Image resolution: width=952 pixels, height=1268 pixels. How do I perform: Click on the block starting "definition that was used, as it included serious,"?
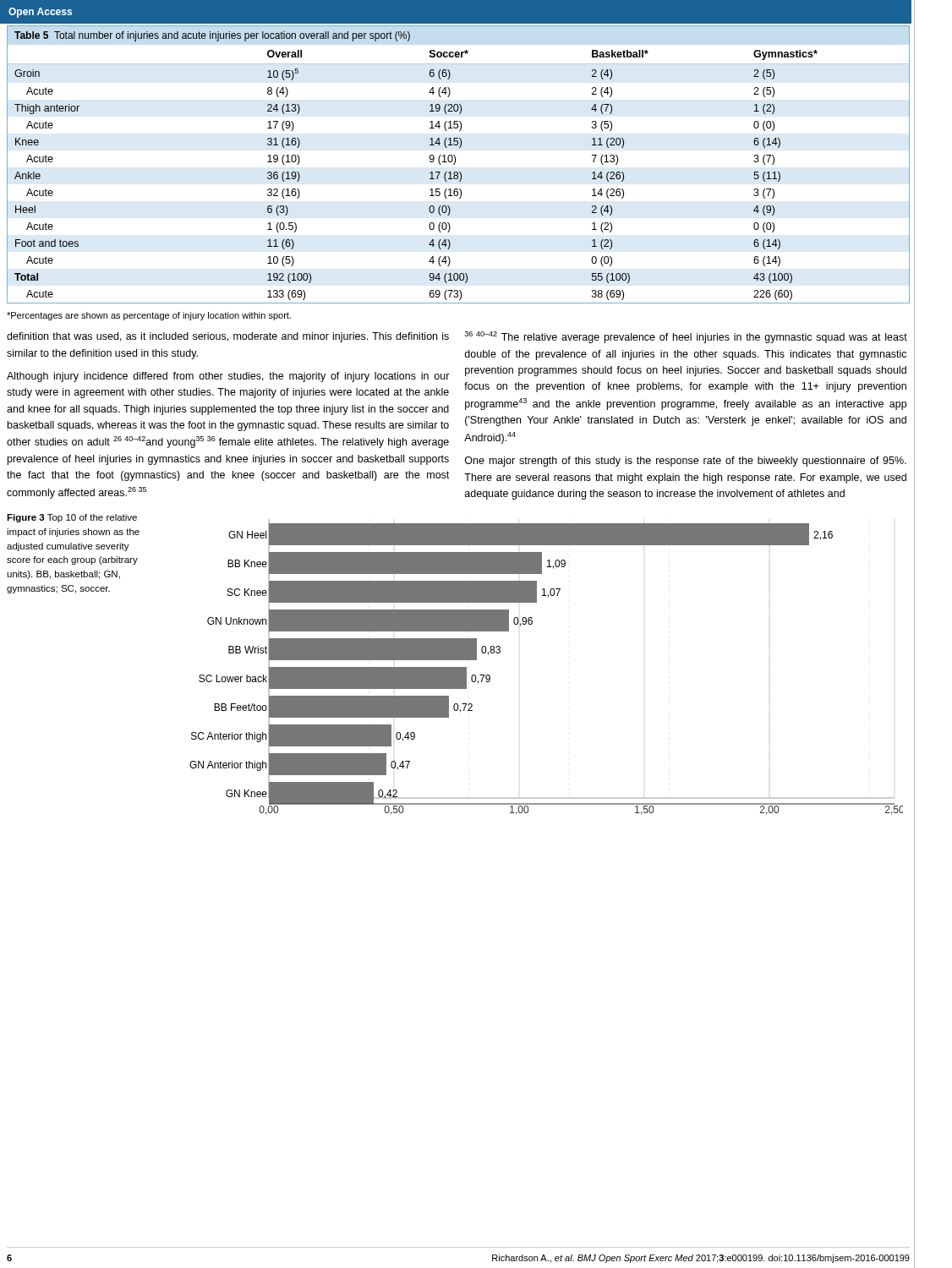[x=228, y=415]
